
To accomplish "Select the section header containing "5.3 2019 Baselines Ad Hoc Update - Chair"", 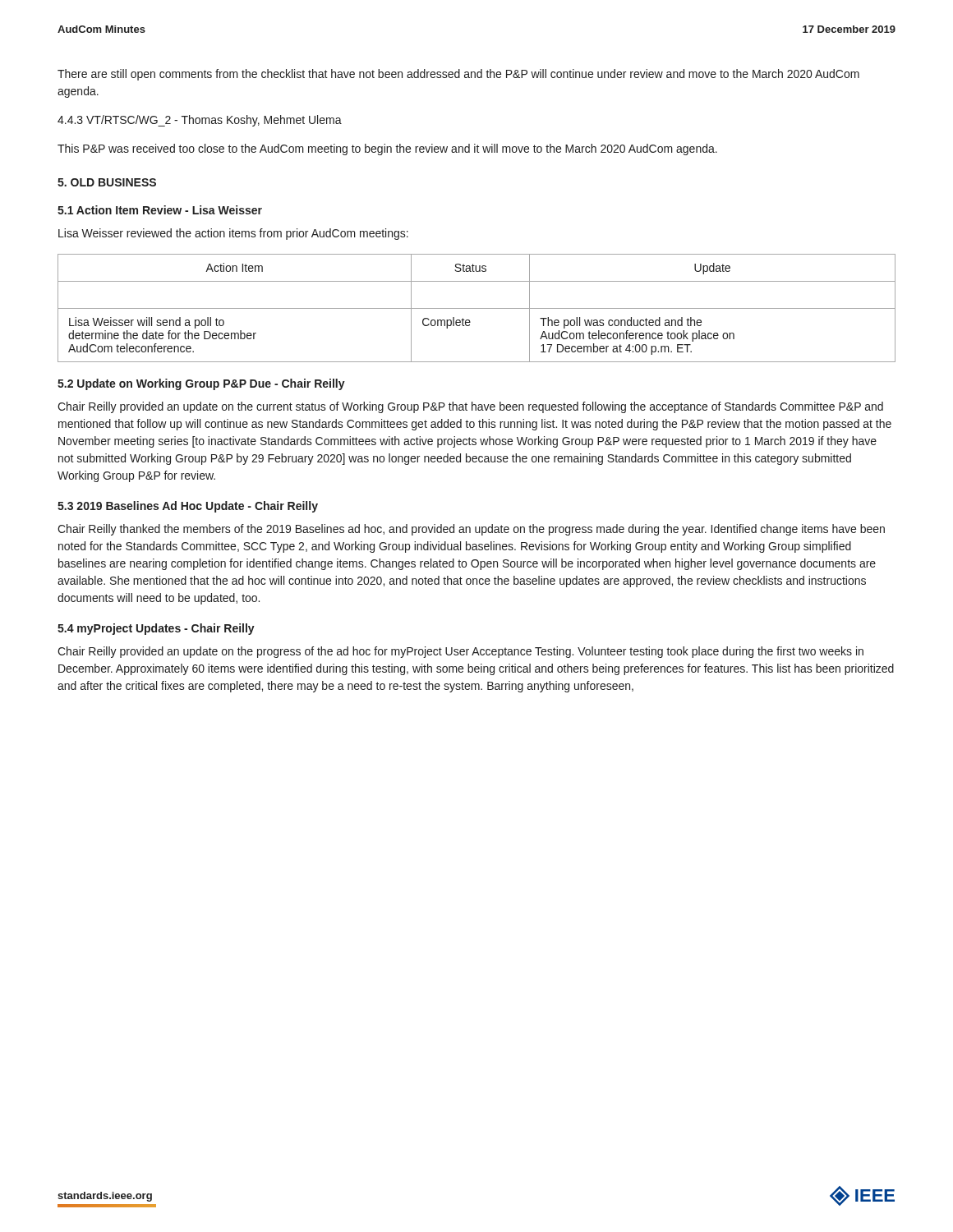I will point(188,506).
